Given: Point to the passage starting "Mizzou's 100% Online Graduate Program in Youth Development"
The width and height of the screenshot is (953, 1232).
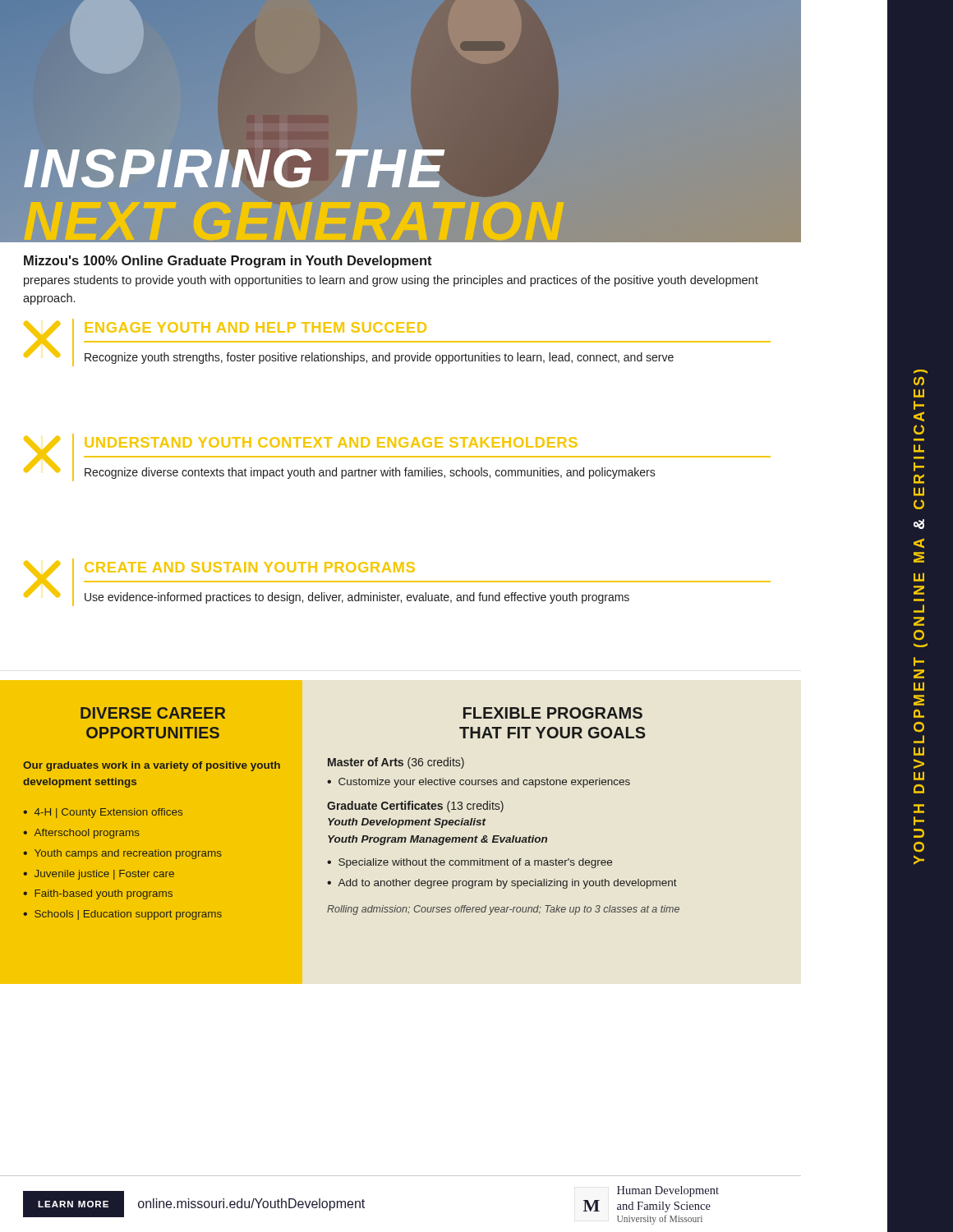Looking at the screenshot, I should tap(393, 280).
